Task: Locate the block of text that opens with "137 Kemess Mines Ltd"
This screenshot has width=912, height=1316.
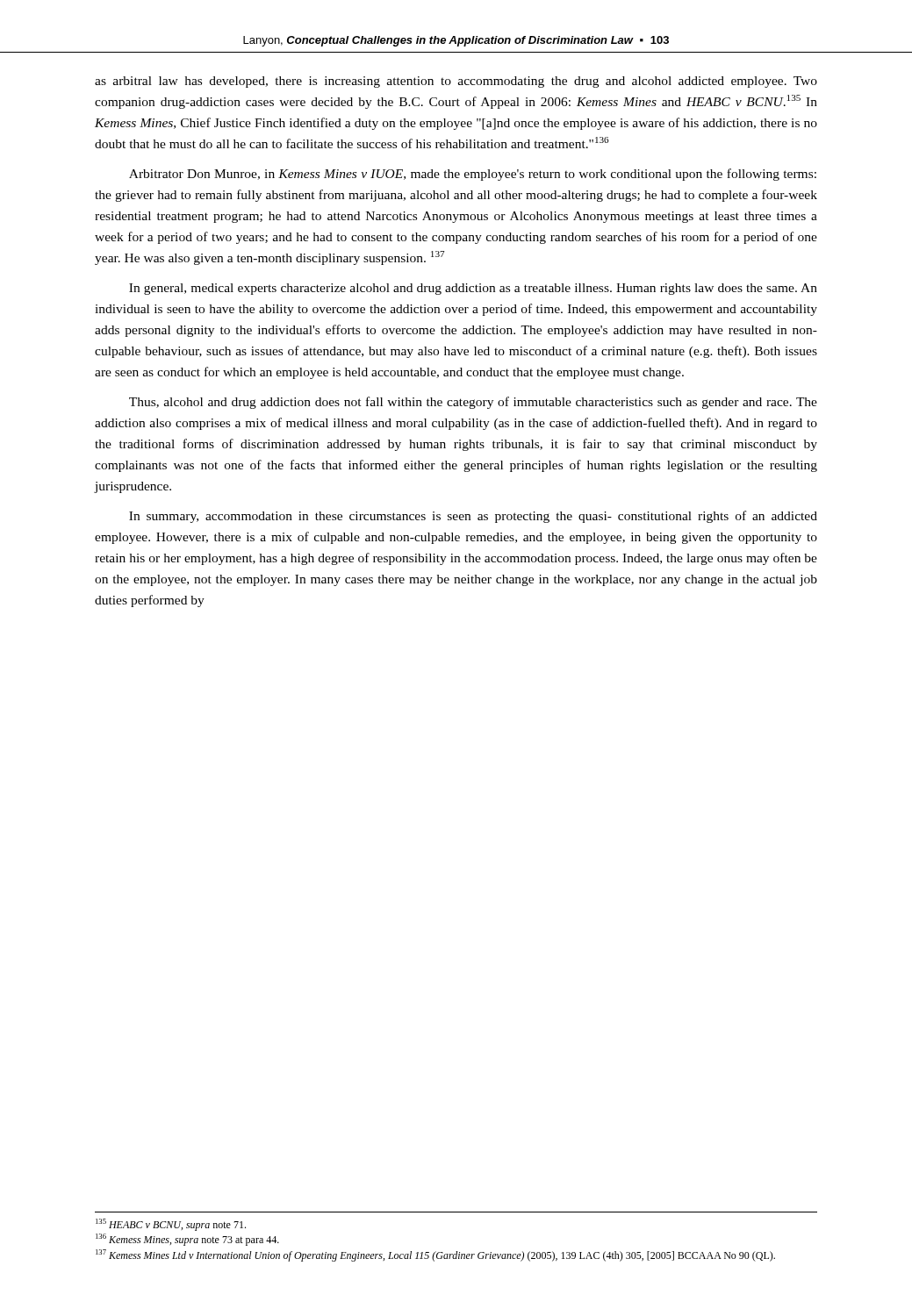Action: point(456,1256)
